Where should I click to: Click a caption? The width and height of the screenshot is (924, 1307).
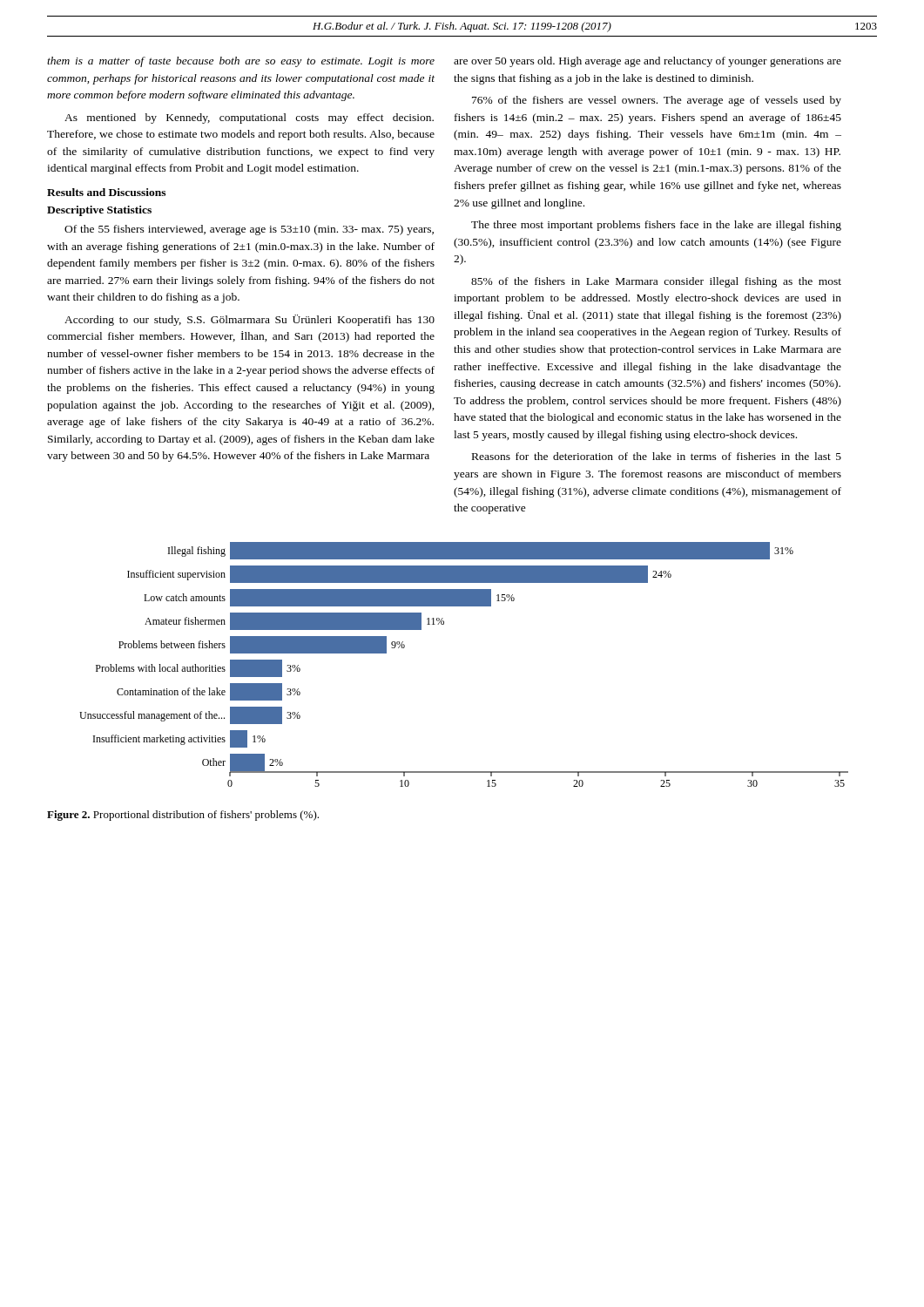[183, 814]
